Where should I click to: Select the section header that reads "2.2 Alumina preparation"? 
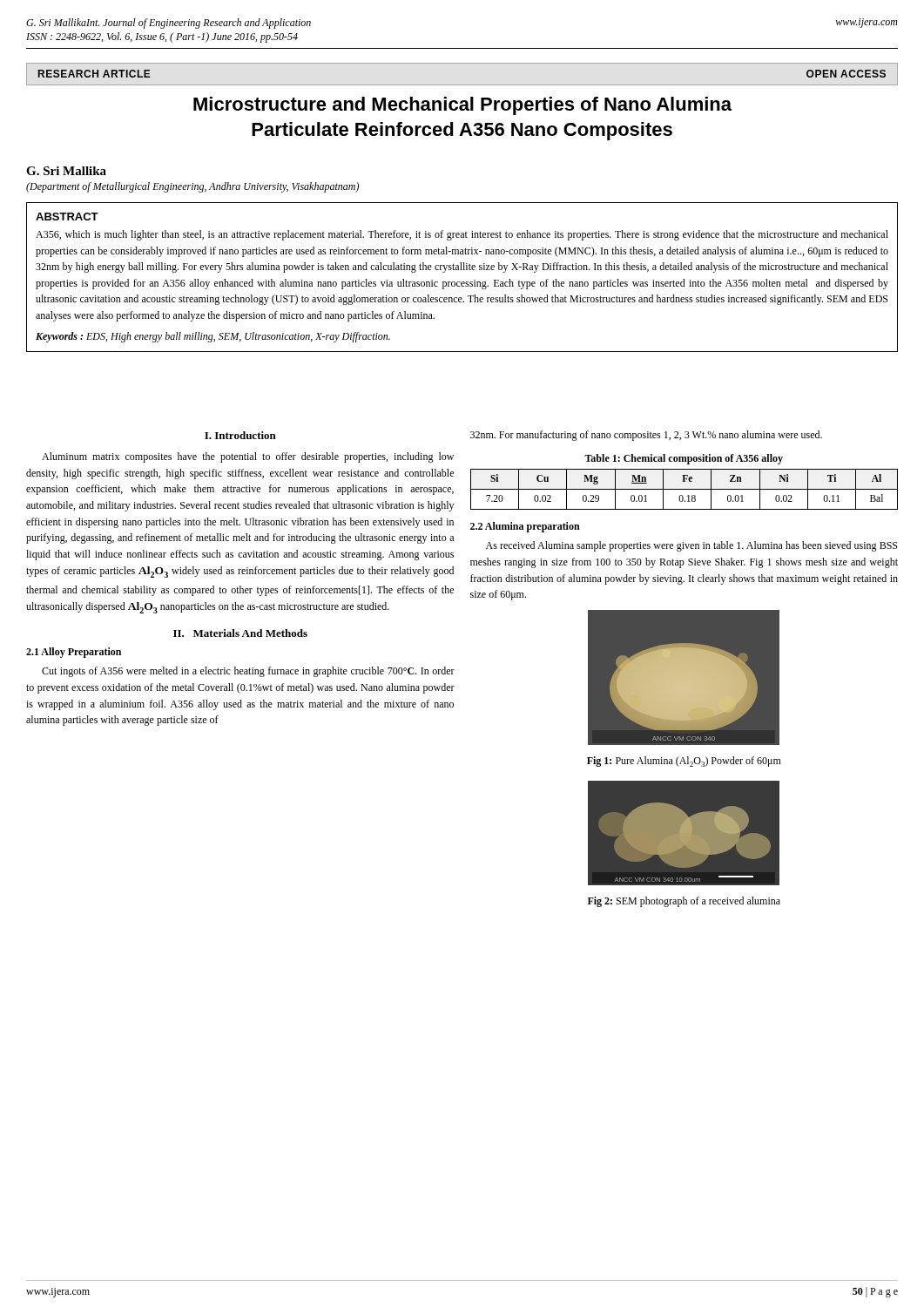point(525,526)
